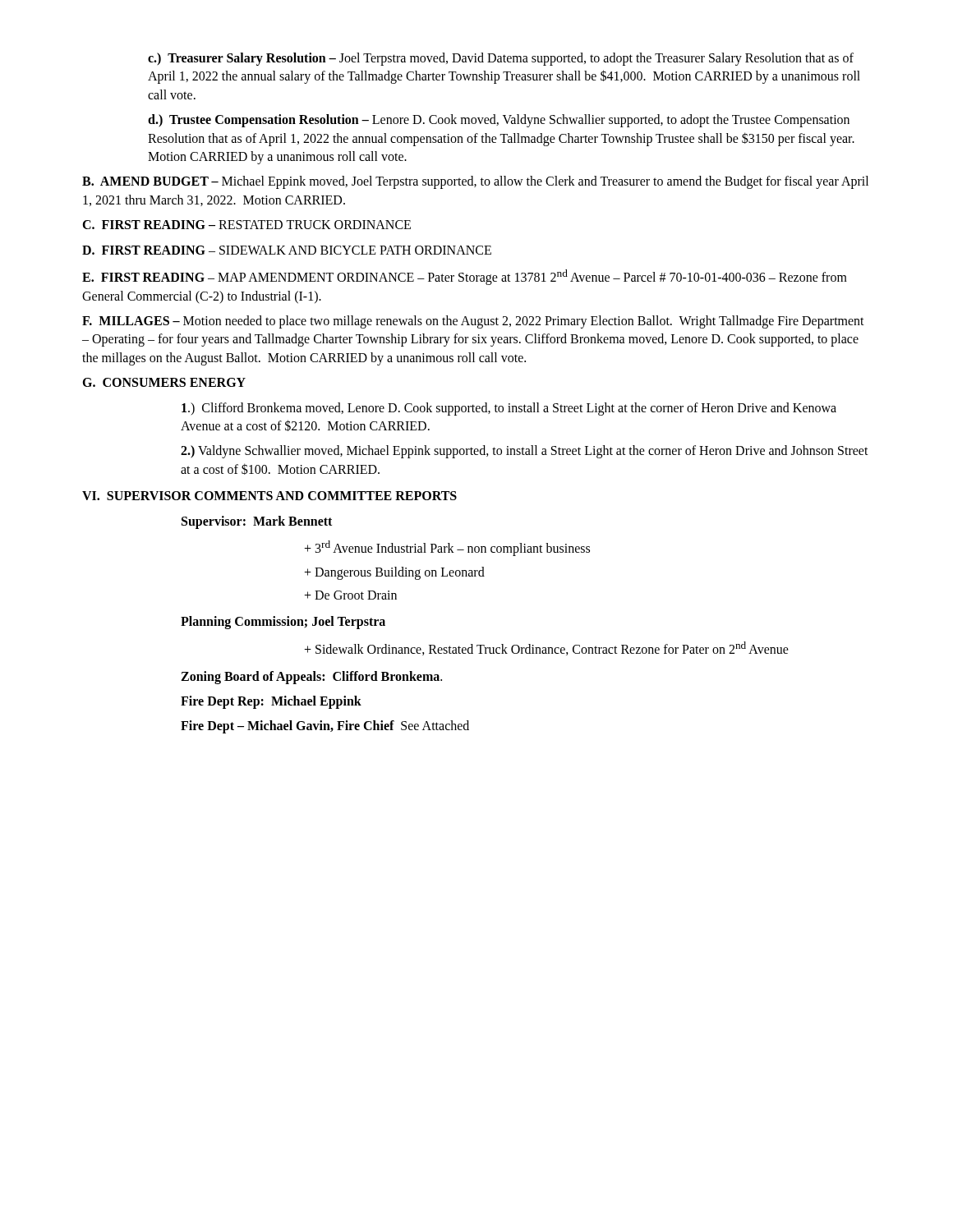
Task: Locate the block of text that opens with "Fire Dept Rep: Michael"
Action: 271,701
